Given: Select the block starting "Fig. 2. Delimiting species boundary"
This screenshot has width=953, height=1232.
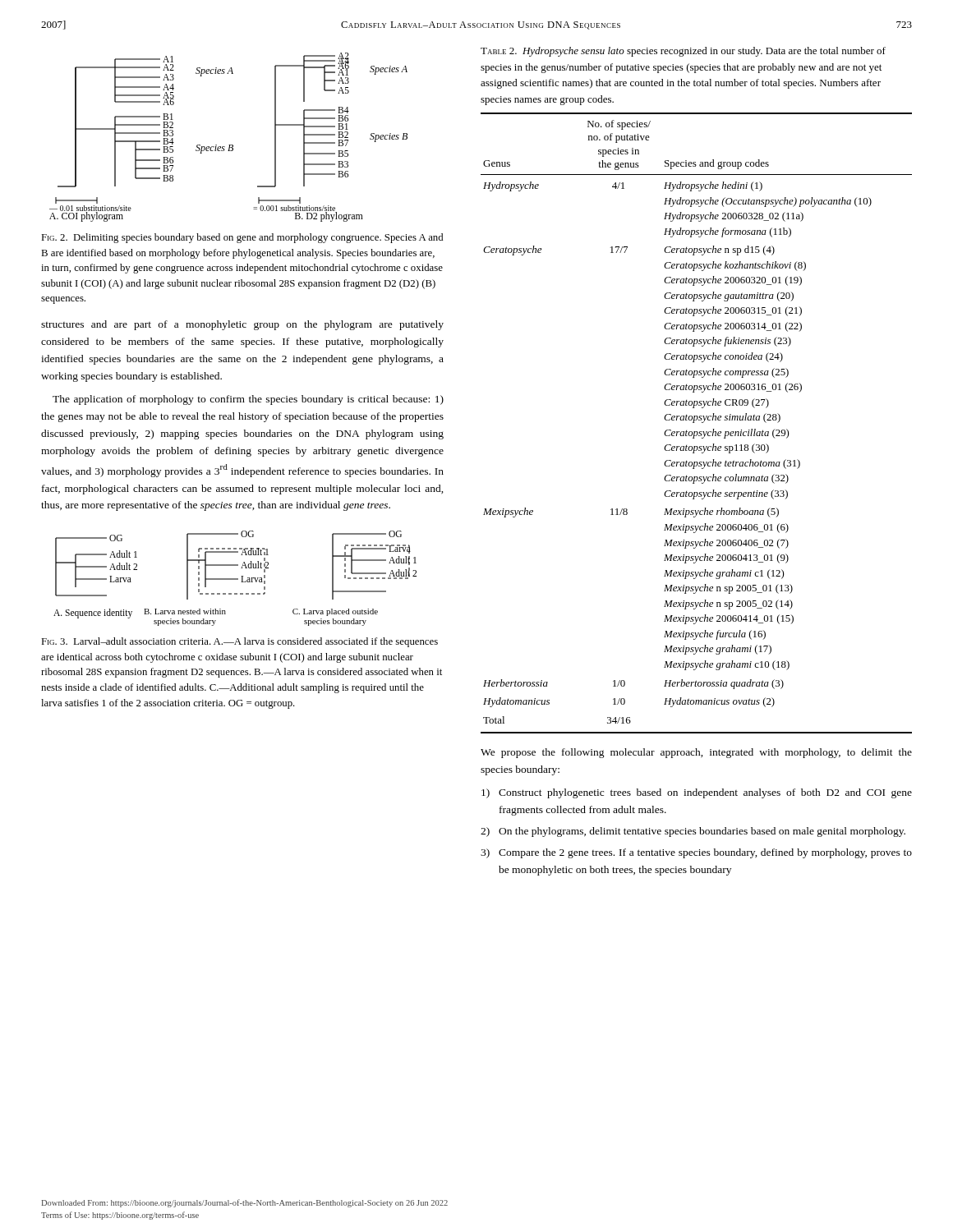Looking at the screenshot, I should click(x=242, y=268).
